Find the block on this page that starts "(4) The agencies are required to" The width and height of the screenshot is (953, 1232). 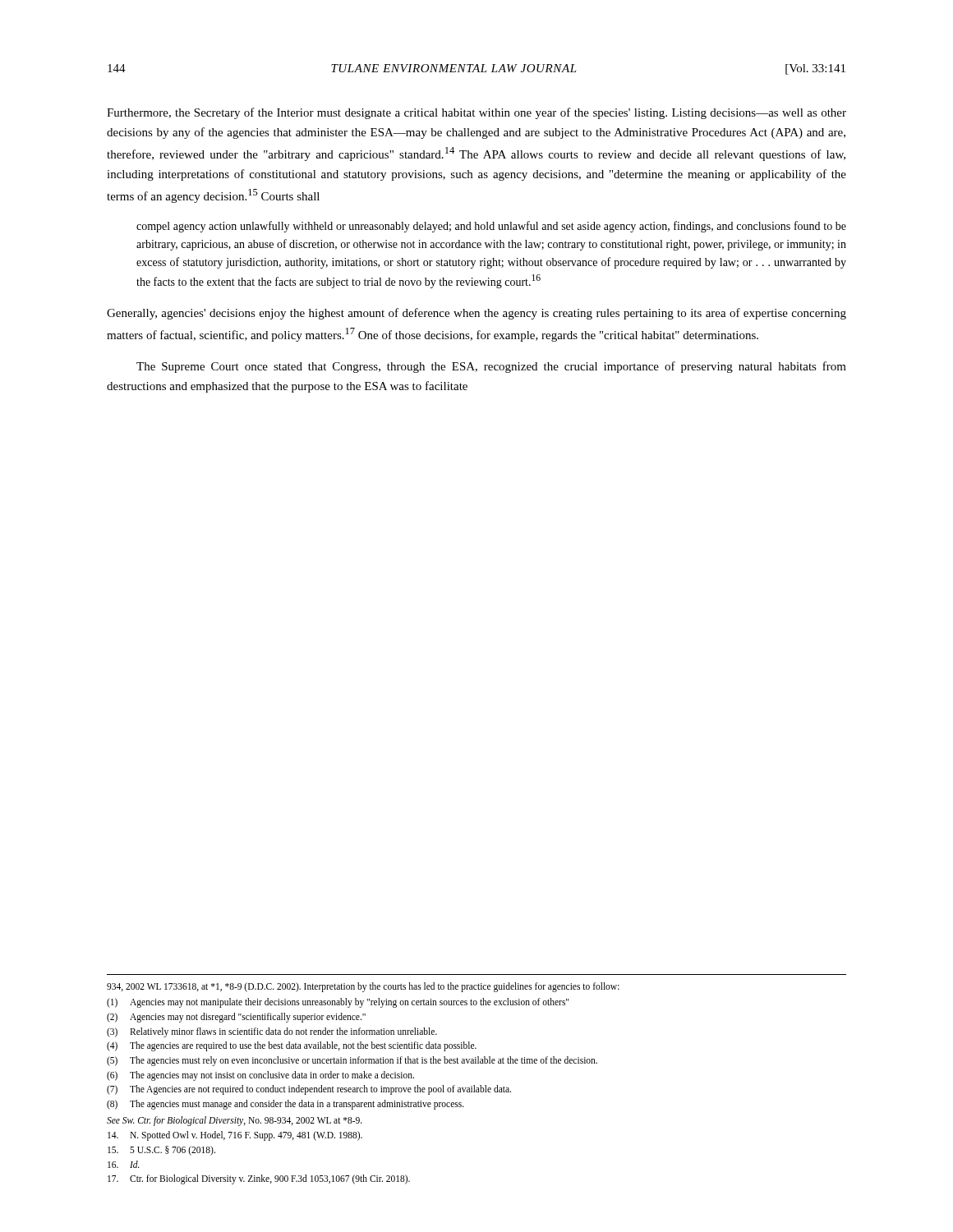(x=476, y=1046)
